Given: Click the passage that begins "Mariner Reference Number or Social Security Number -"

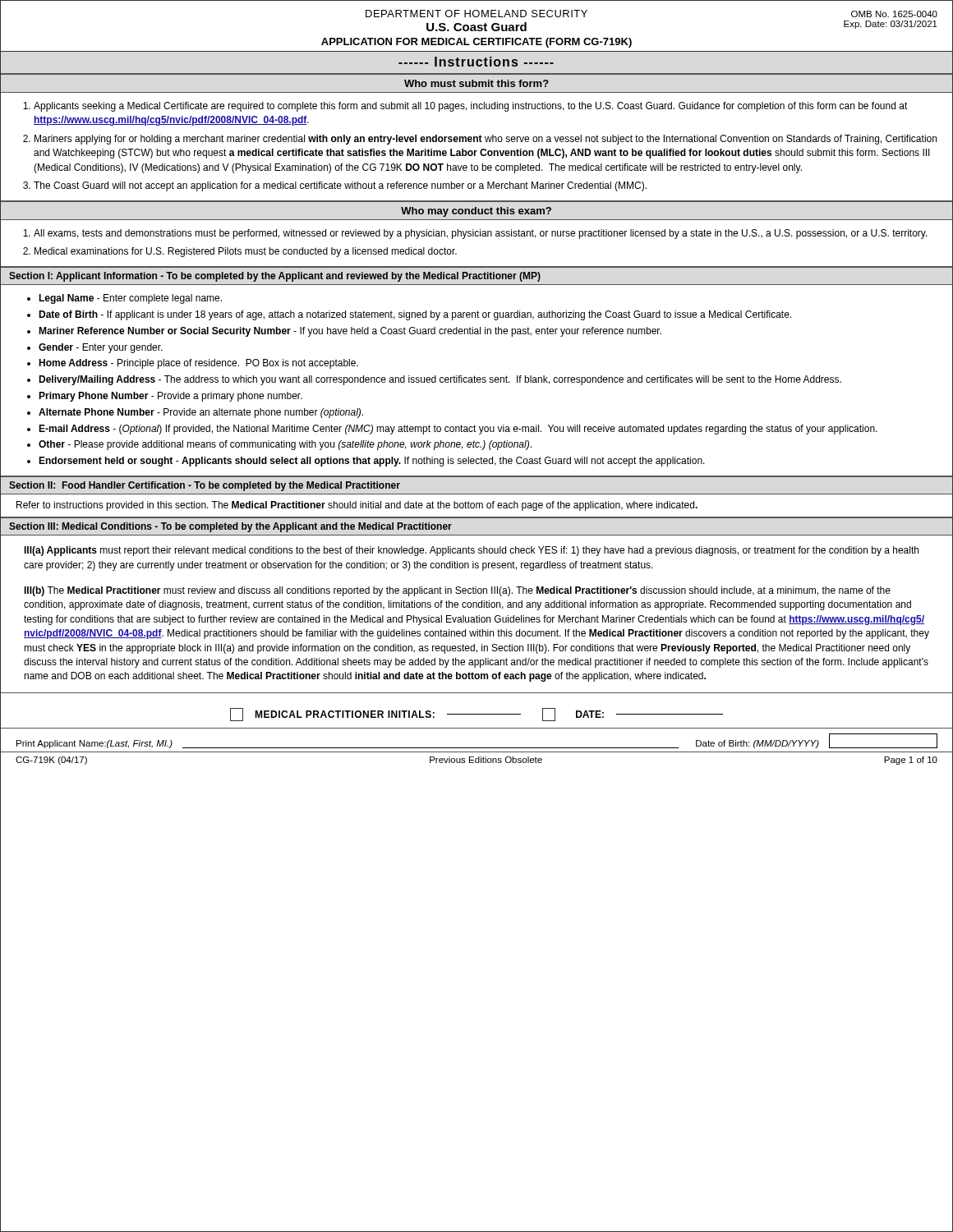Looking at the screenshot, I should pyautogui.click(x=350, y=331).
